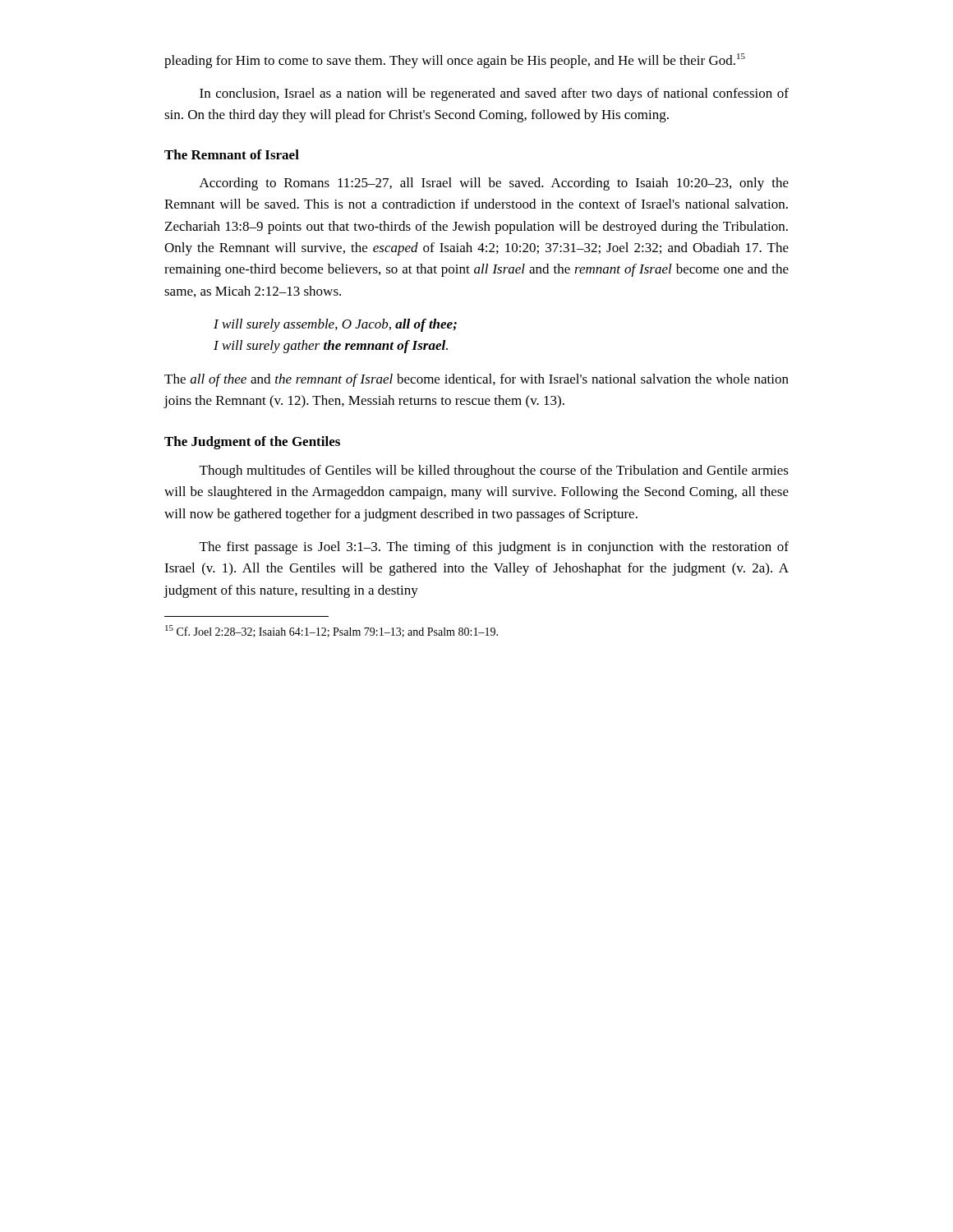953x1232 pixels.
Task: Locate the text block that reads "In conclusion, Israel as a nation will be"
Action: tap(476, 105)
